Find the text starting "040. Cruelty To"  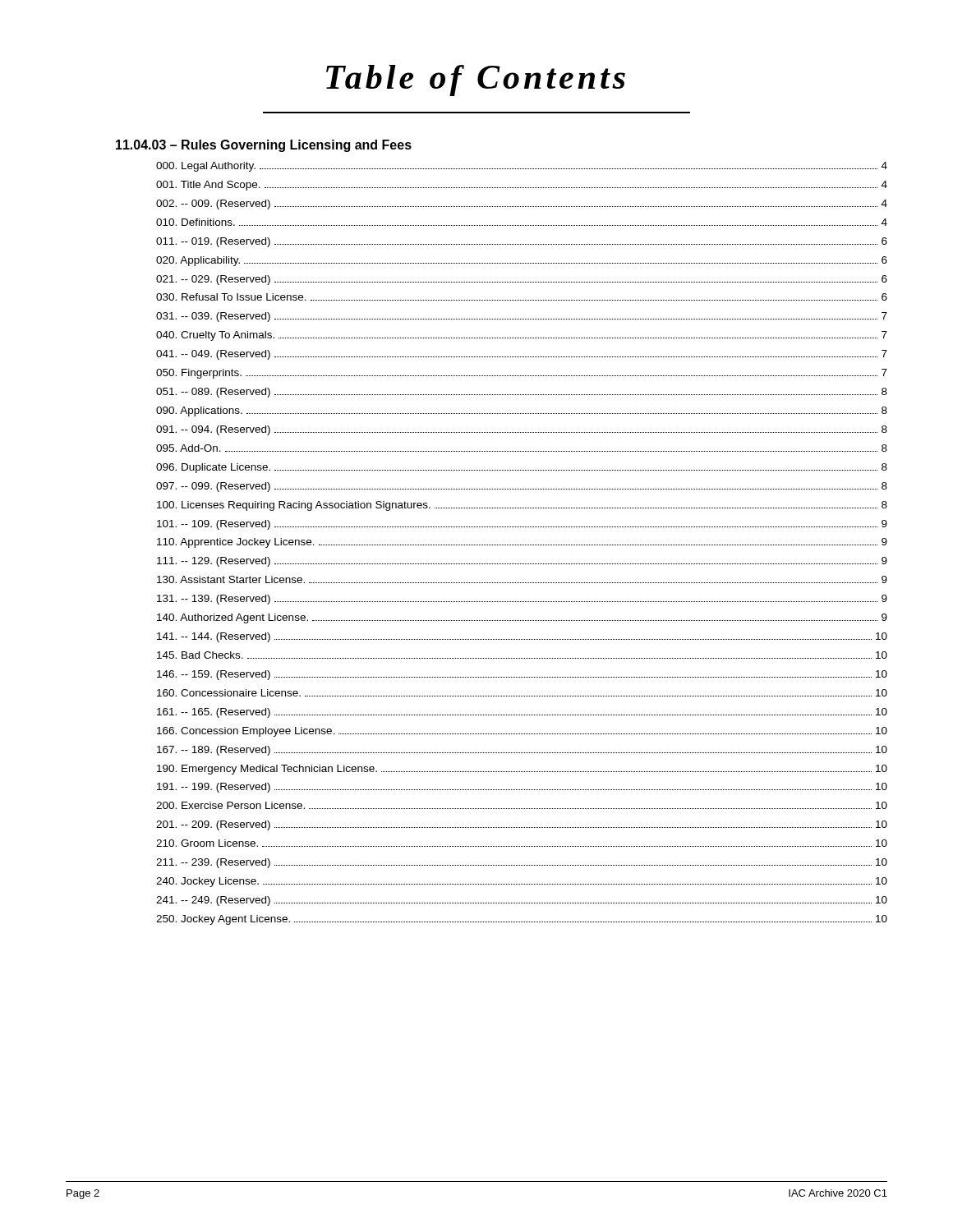coord(522,336)
